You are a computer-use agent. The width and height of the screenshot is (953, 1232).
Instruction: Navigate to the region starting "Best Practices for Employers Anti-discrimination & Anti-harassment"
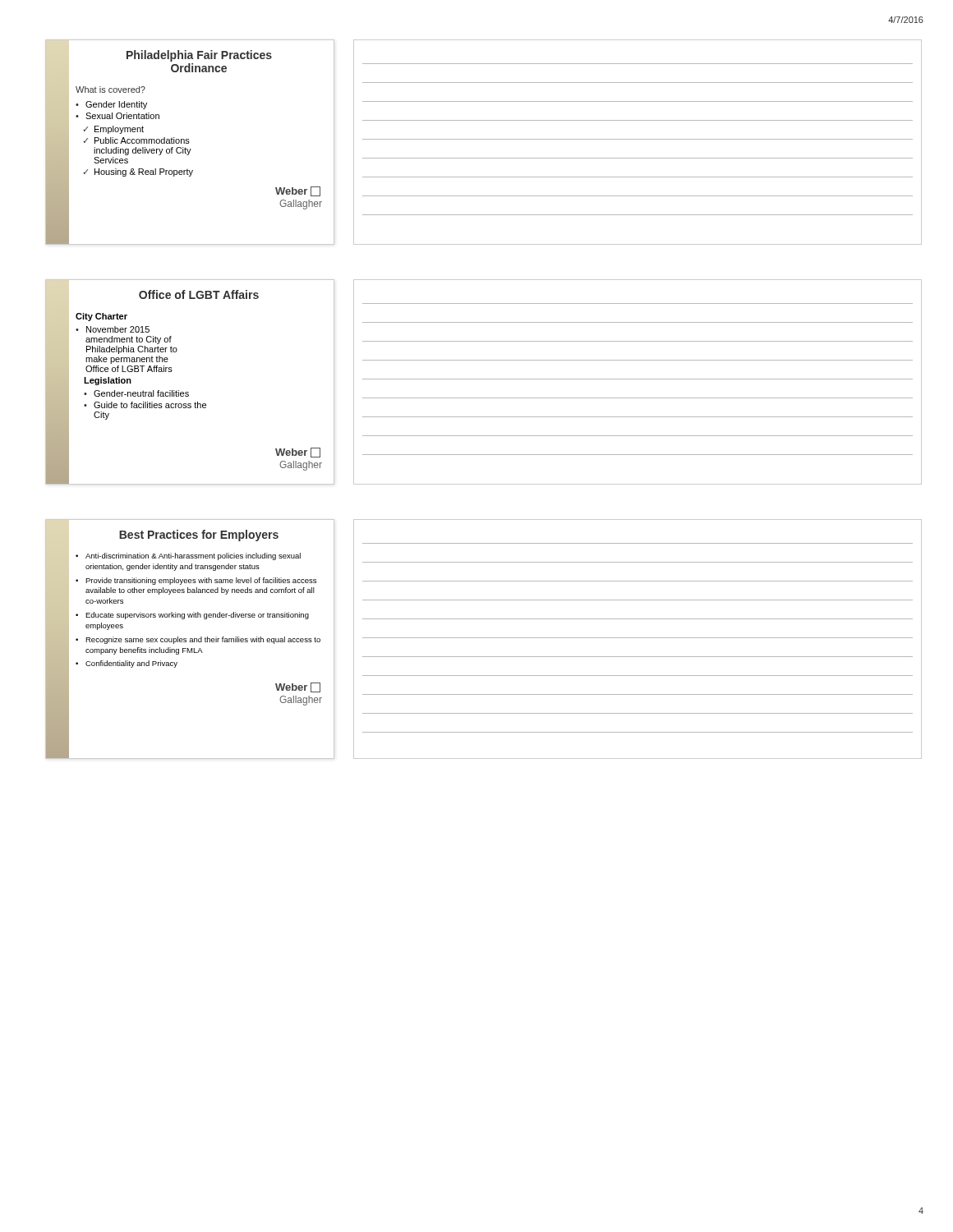pyautogui.click(x=203, y=617)
